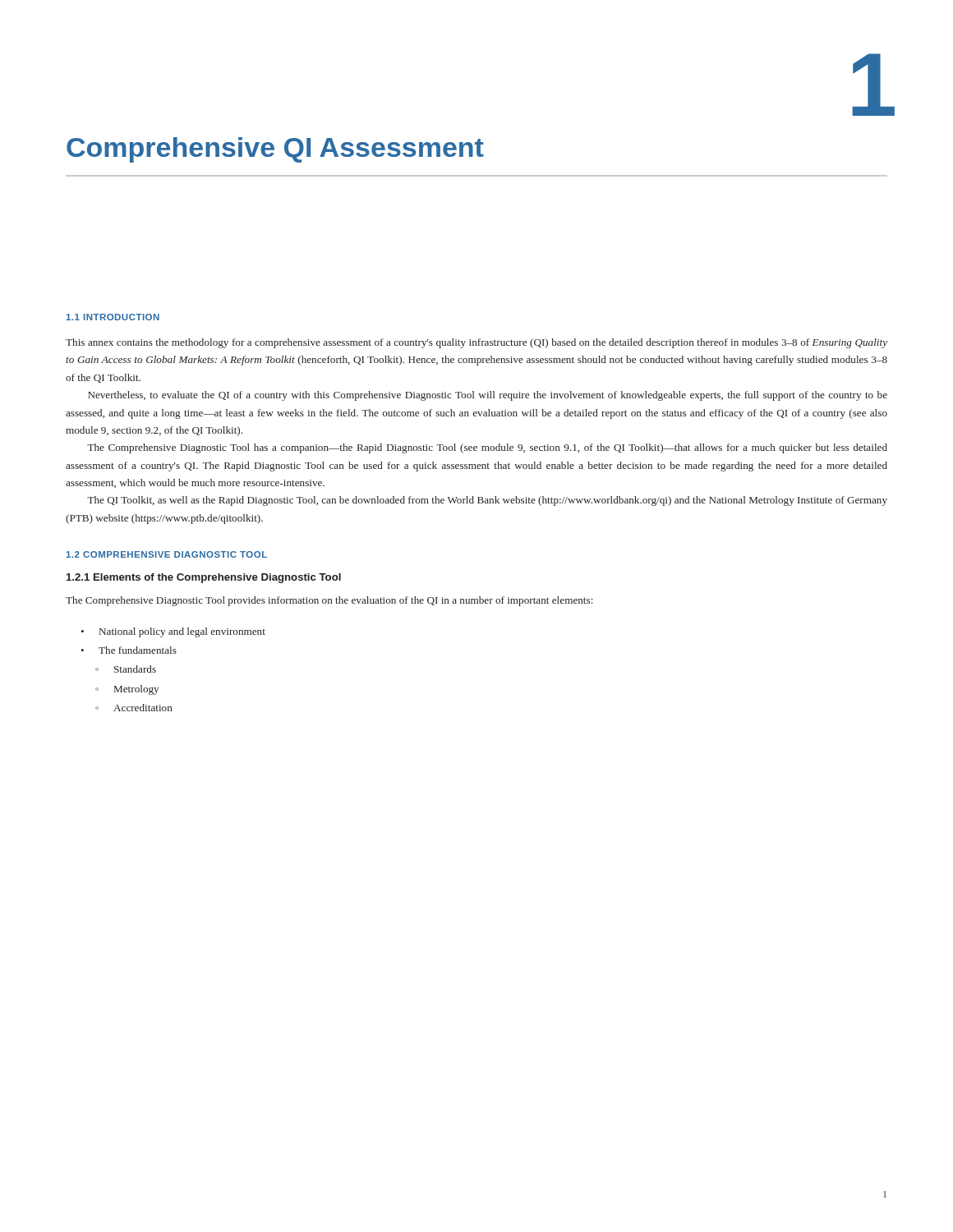Click on the block starting "1.2 COMPREHENSIVE DIAGNOSTIC TOOL"
This screenshot has height=1232, width=953.
click(x=167, y=554)
